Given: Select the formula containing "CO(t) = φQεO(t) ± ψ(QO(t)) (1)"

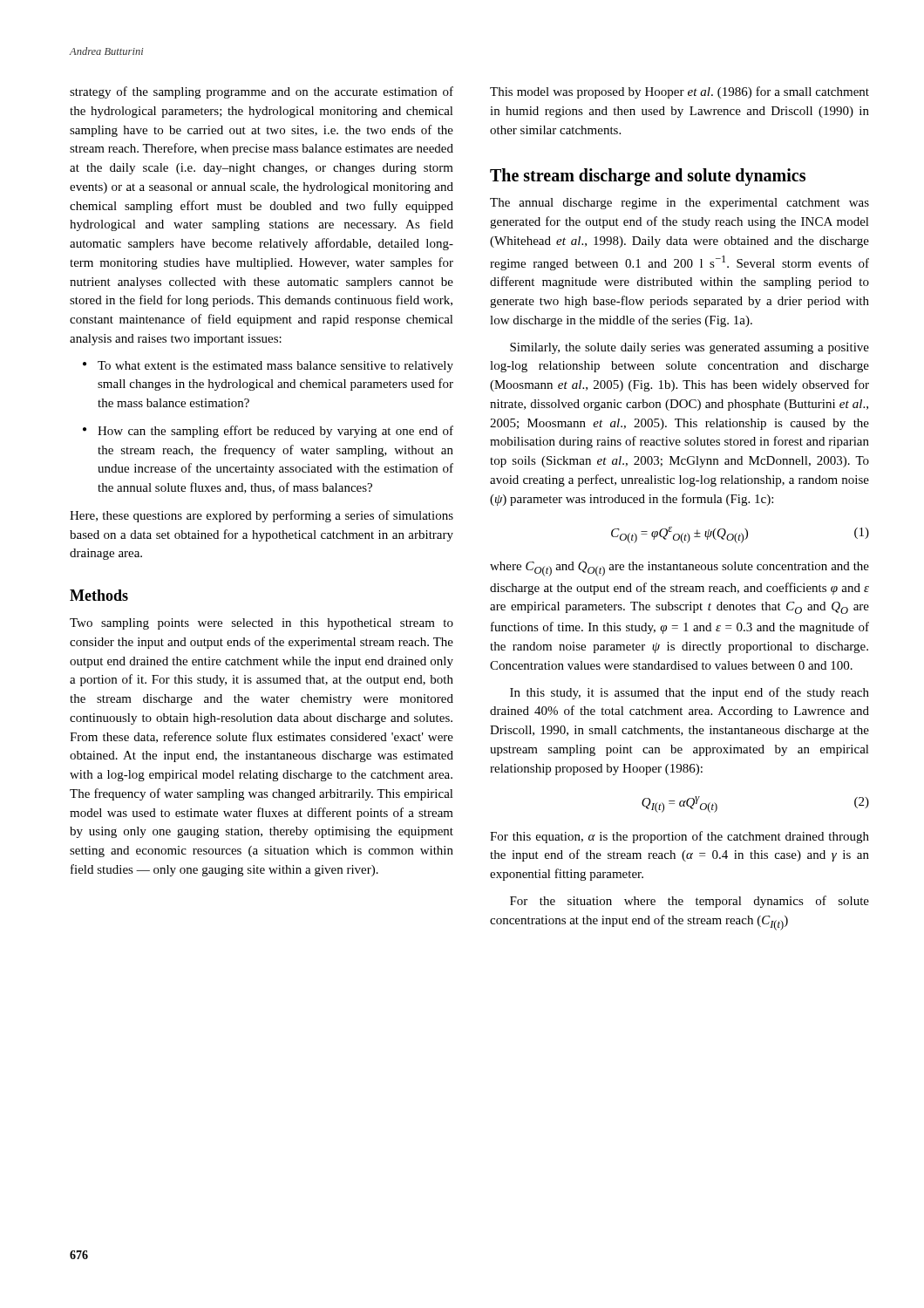Looking at the screenshot, I should [740, 533].
